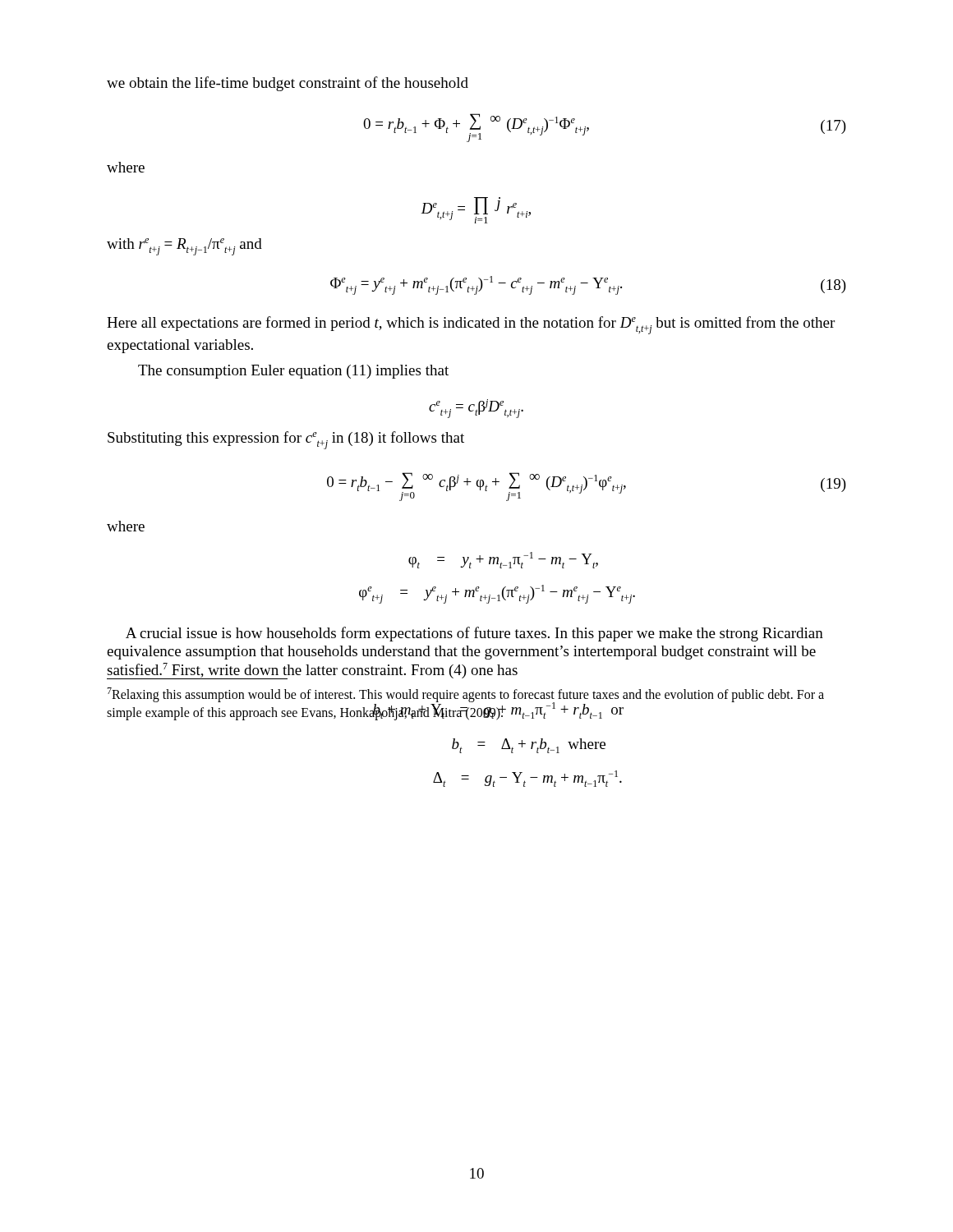Select the text starting "The consumption Euler equation (11) implies that"
This screenshot has height=1232, width=953.
tap(293, 370)
